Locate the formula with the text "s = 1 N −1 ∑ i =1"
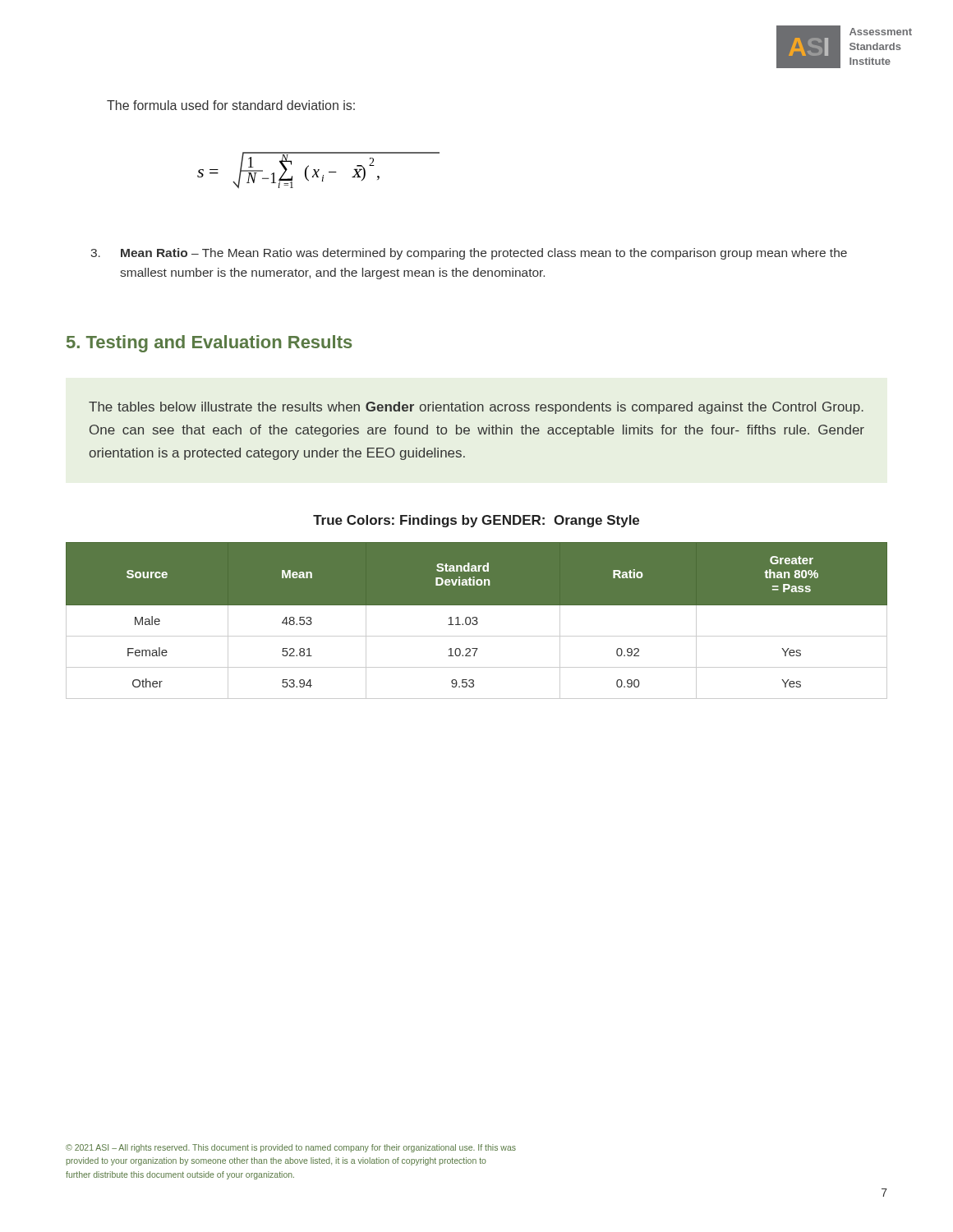Image resolution: width=953 pixels, height=1232 pixels. pyautogui.click(x=324, y=169)
